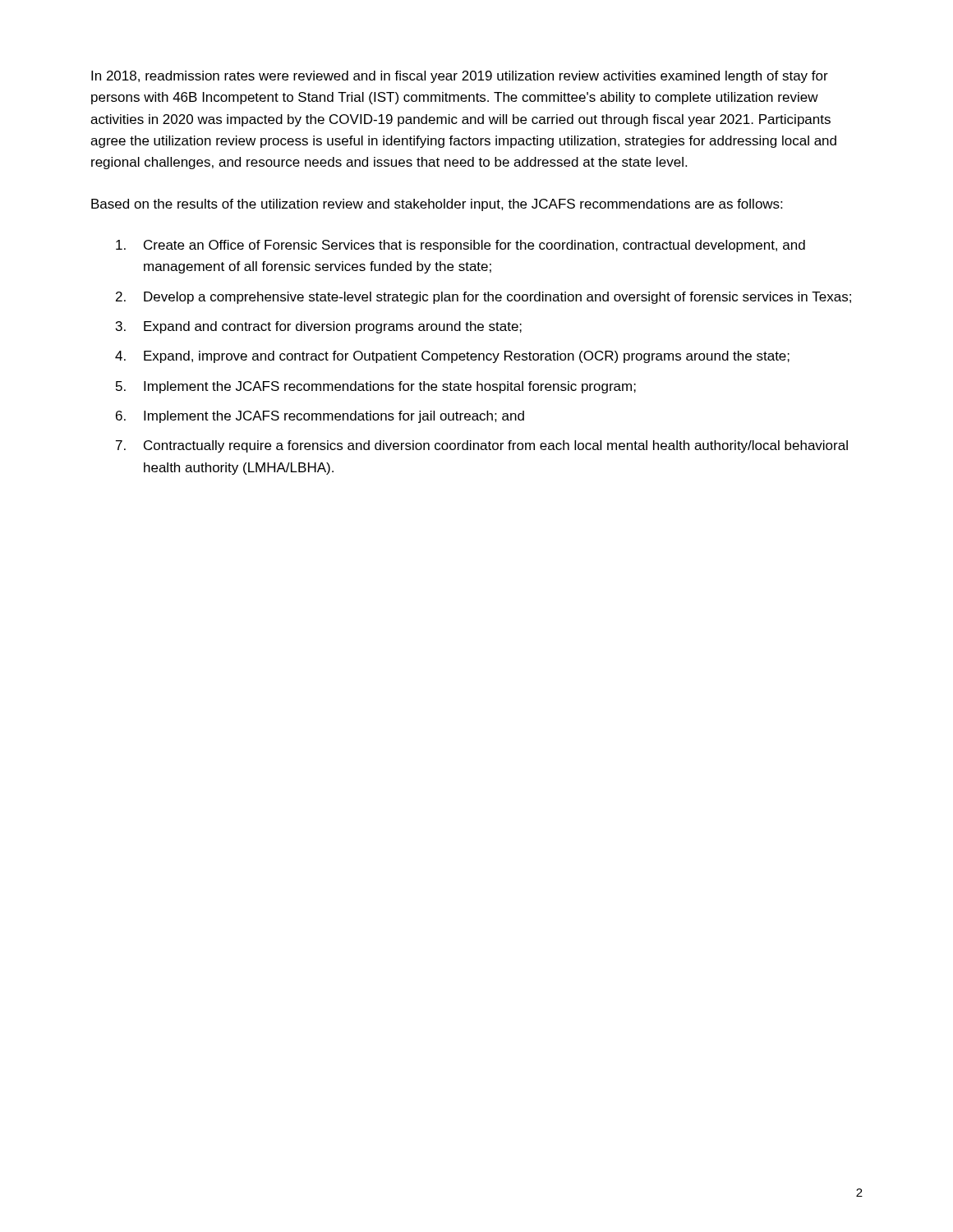This screenshot has width=953, height=1232.
Task: Find the region starting "3. Expand and contract for diversion"
Action: point(489,327)
